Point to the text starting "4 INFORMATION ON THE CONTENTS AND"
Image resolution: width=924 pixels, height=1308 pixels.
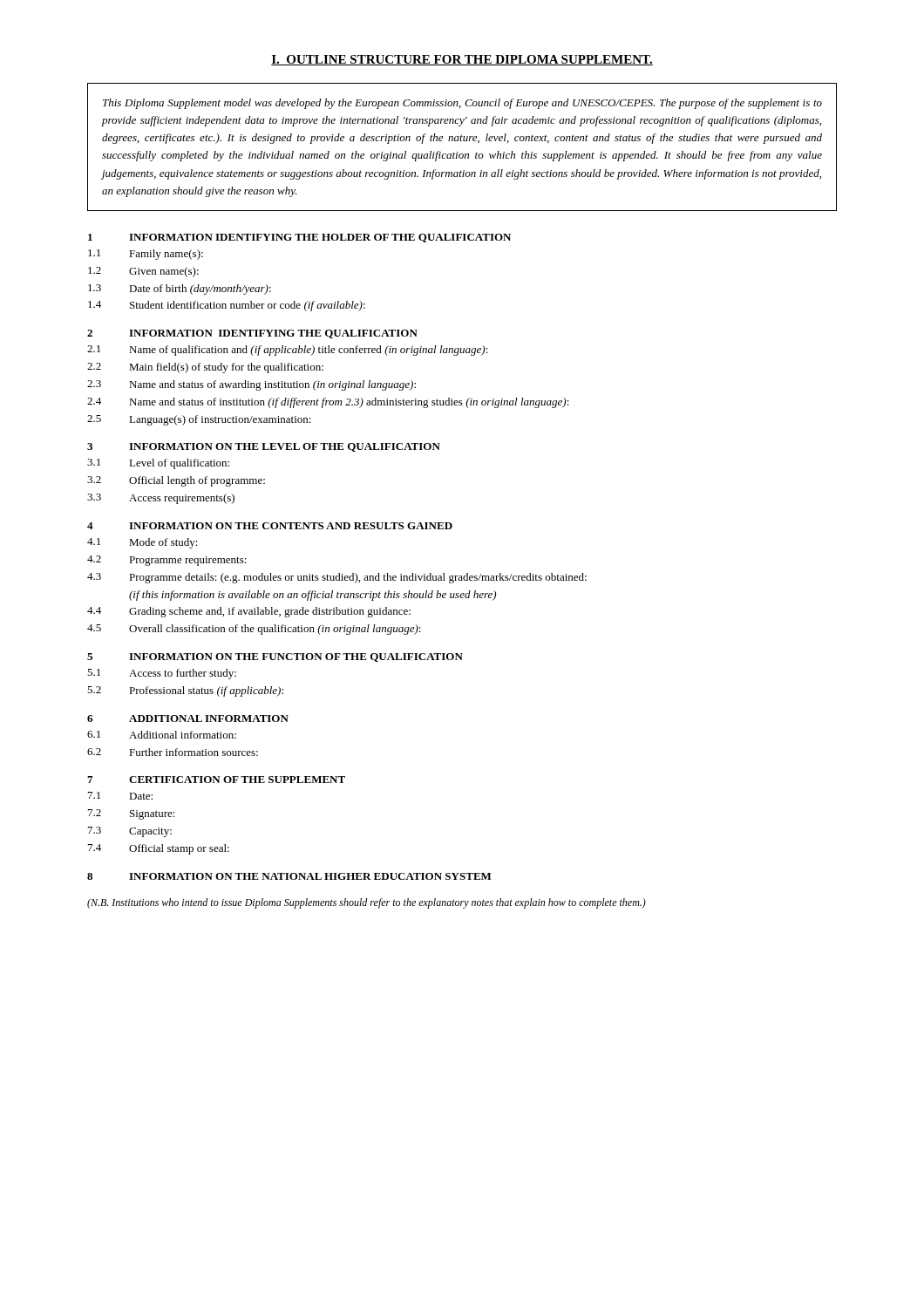pyautogui.click(x=462, y=578)
